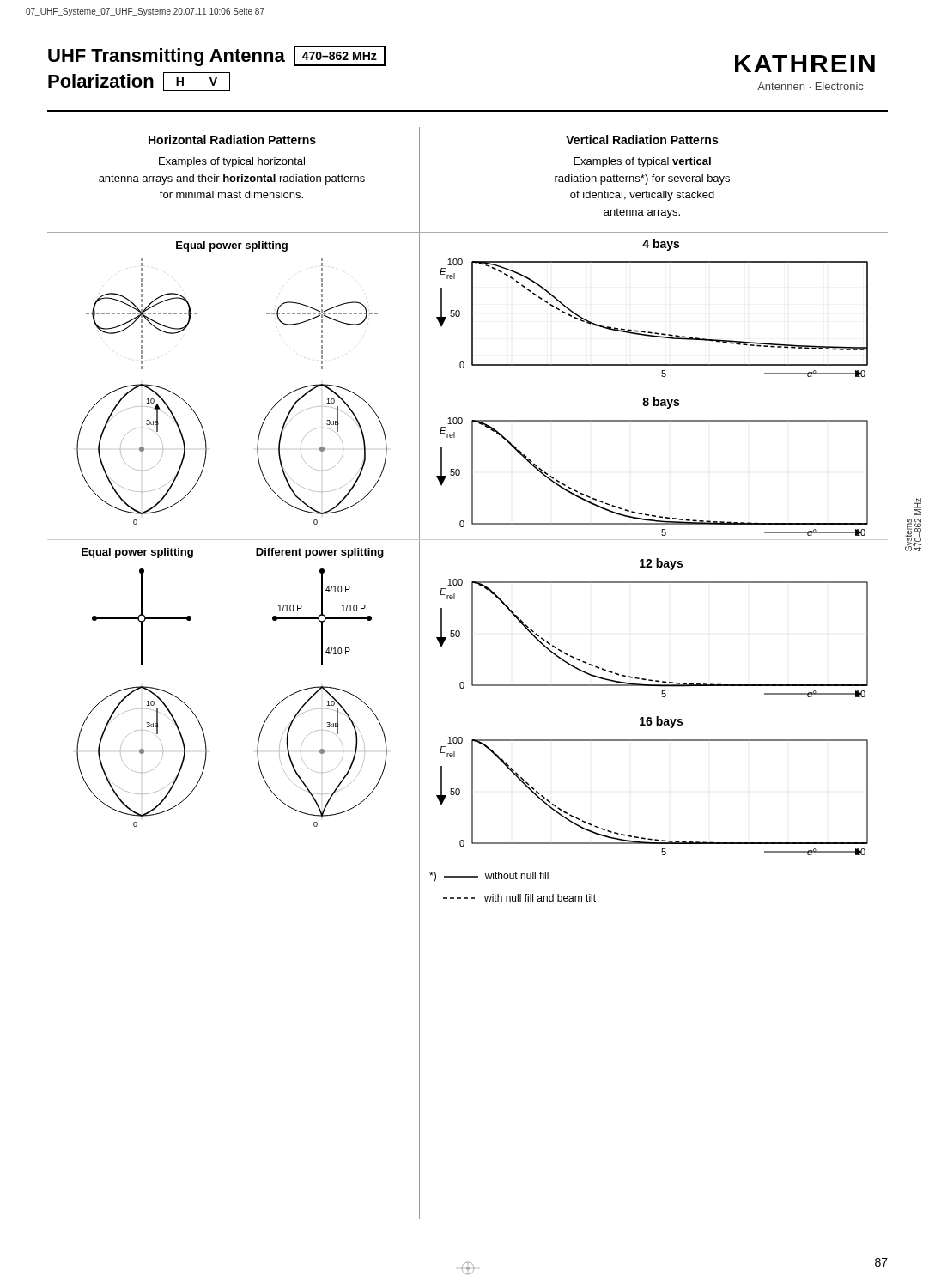Locate the element starting ") without null fill with null fill and"
This screenshot has width=935, height=1288.
click(513, 887)
